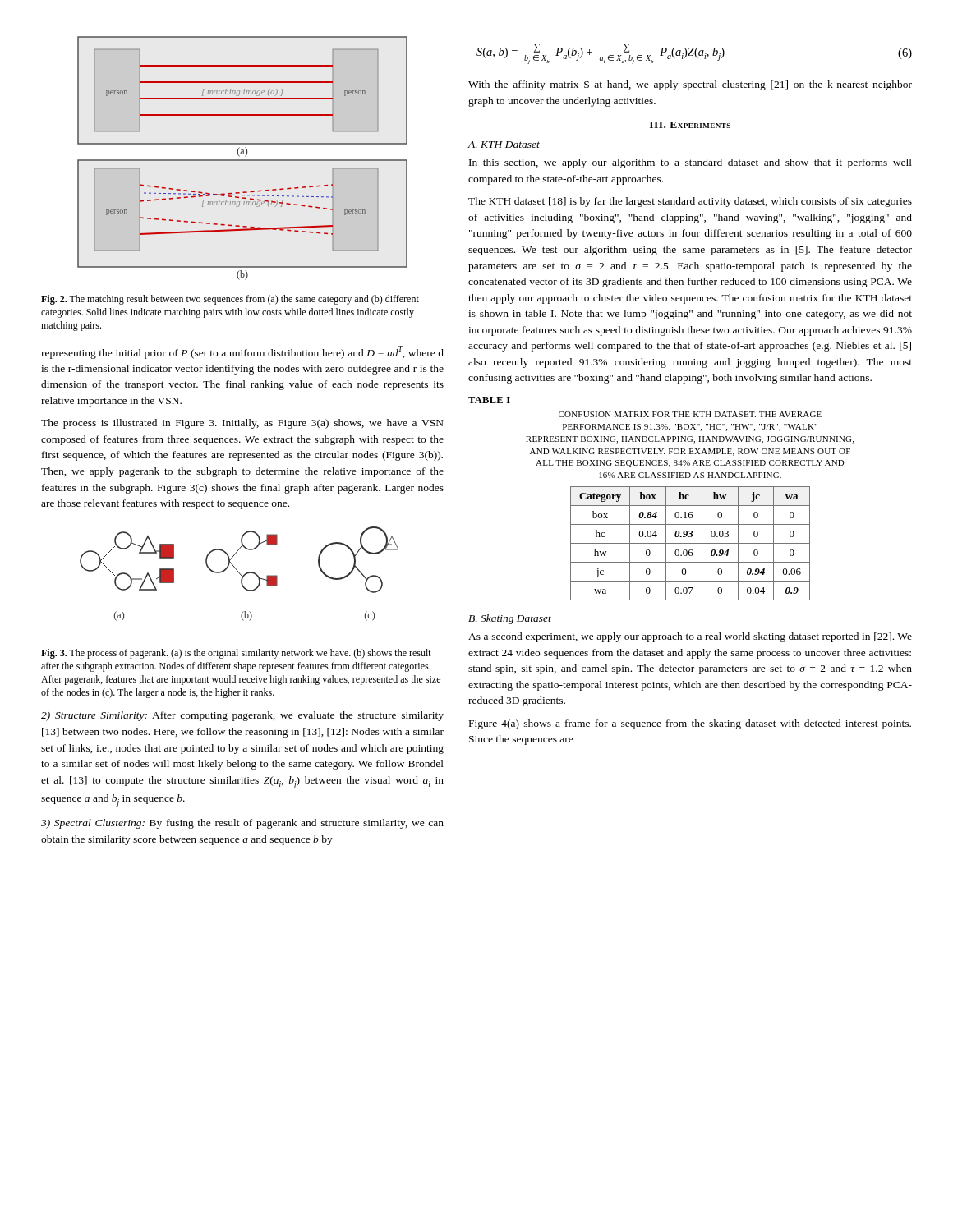
Task: Find the text block that reads "representing the initial prior of"
Action: (242, 375)
